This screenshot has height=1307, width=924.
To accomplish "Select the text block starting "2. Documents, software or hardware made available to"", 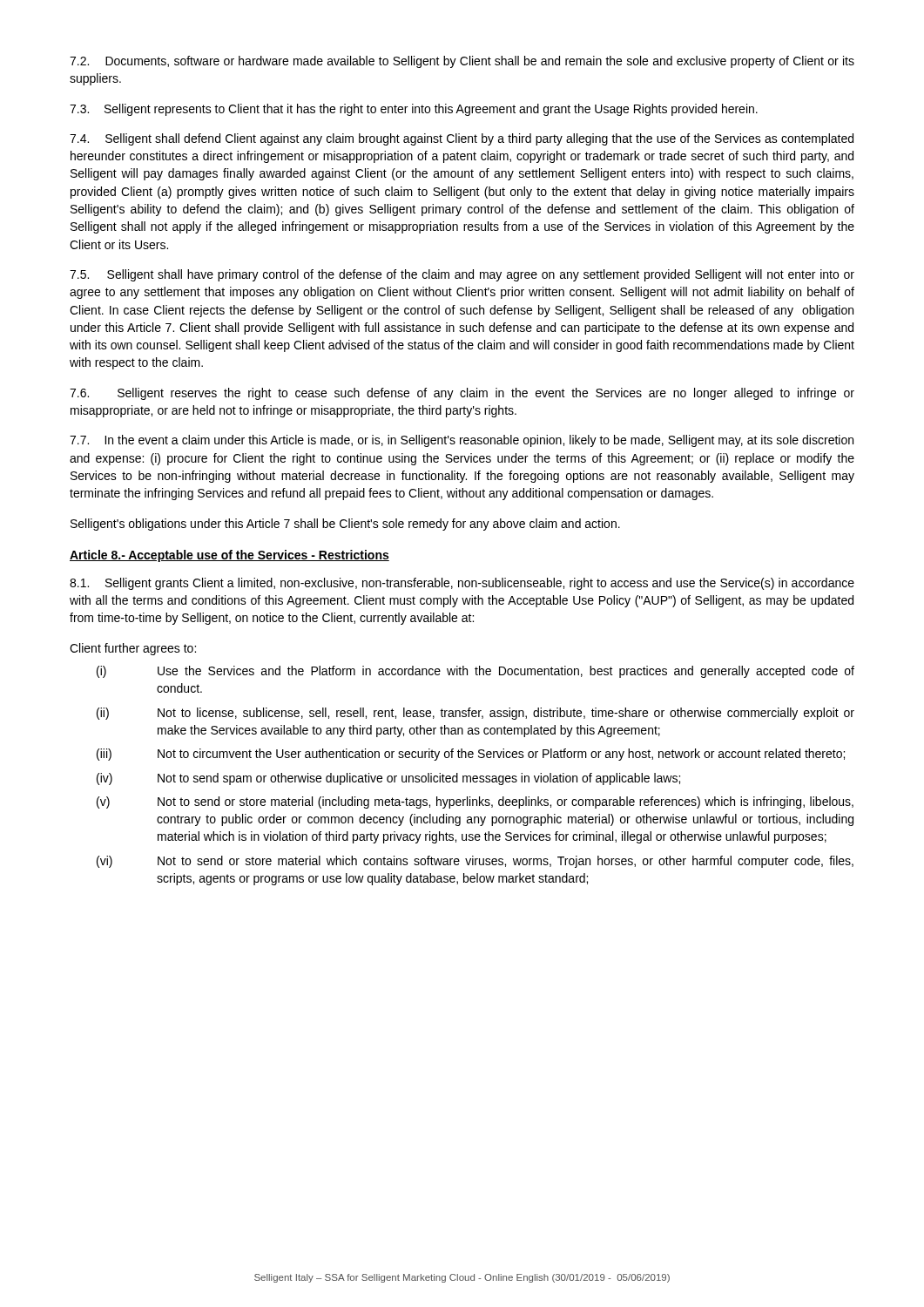I will 462,70.
